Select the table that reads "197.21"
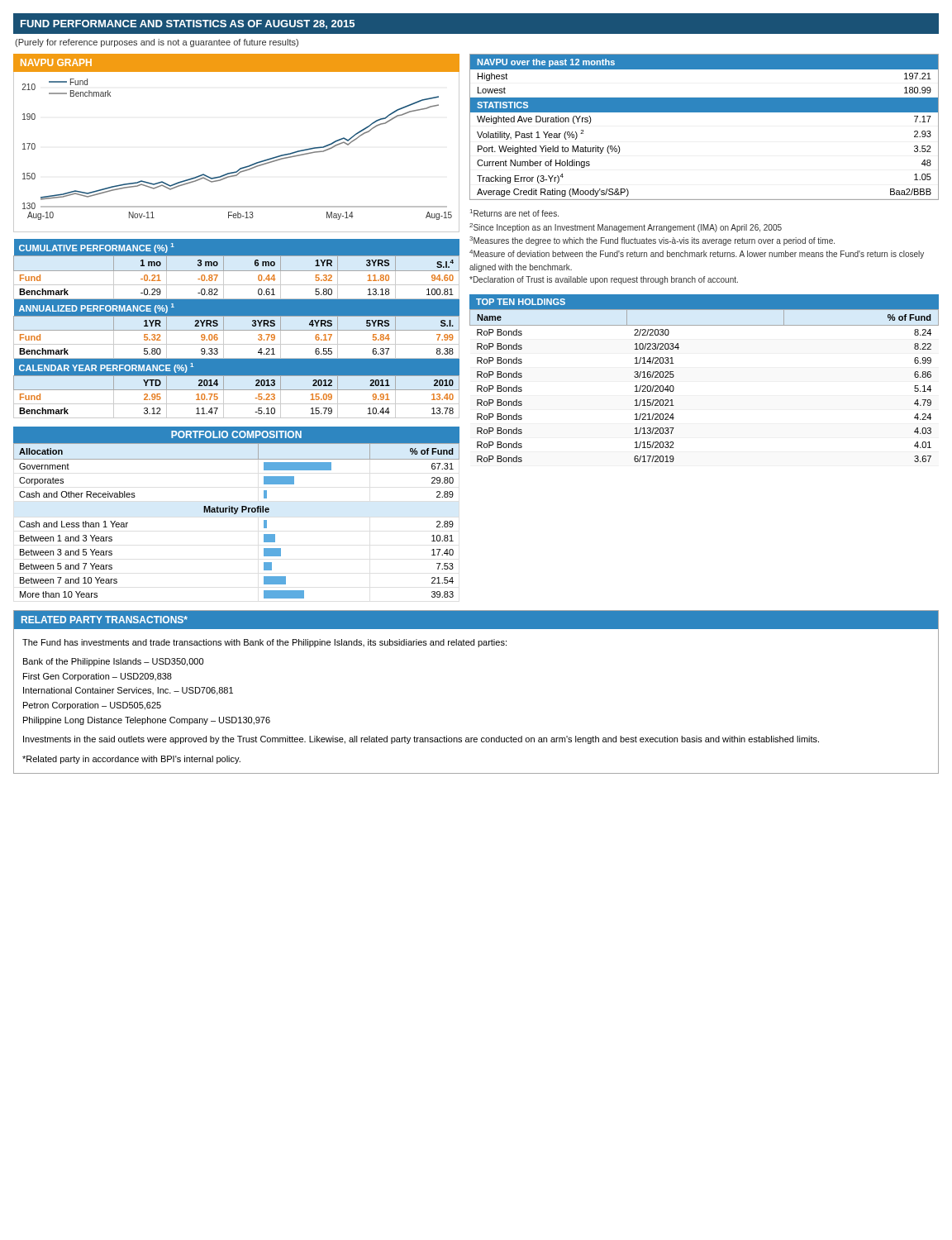The height and width of the screenshot is (1240, 952). (x=704, y=127)
